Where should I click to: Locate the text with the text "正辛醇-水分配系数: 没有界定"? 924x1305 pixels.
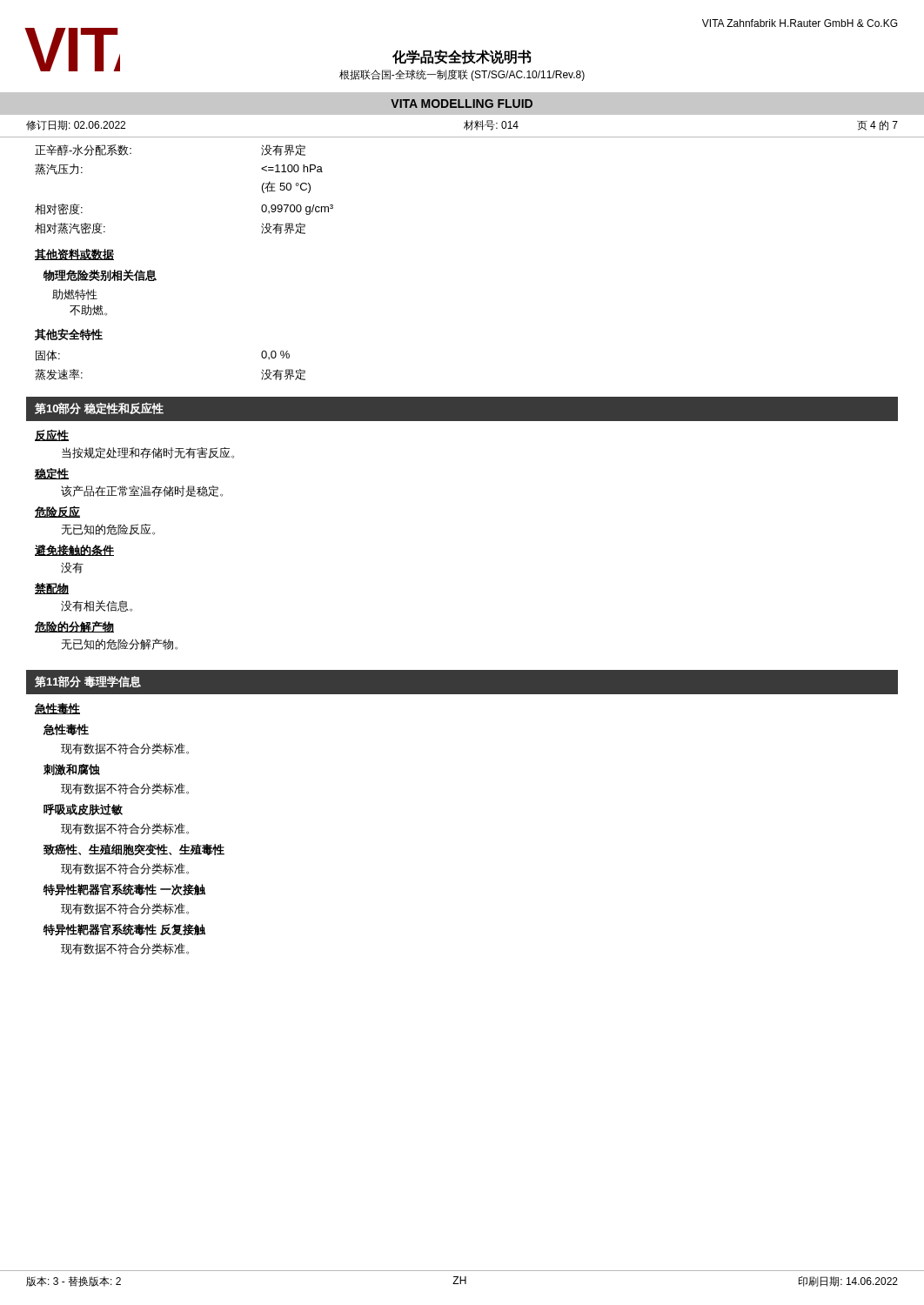(88, 150)
